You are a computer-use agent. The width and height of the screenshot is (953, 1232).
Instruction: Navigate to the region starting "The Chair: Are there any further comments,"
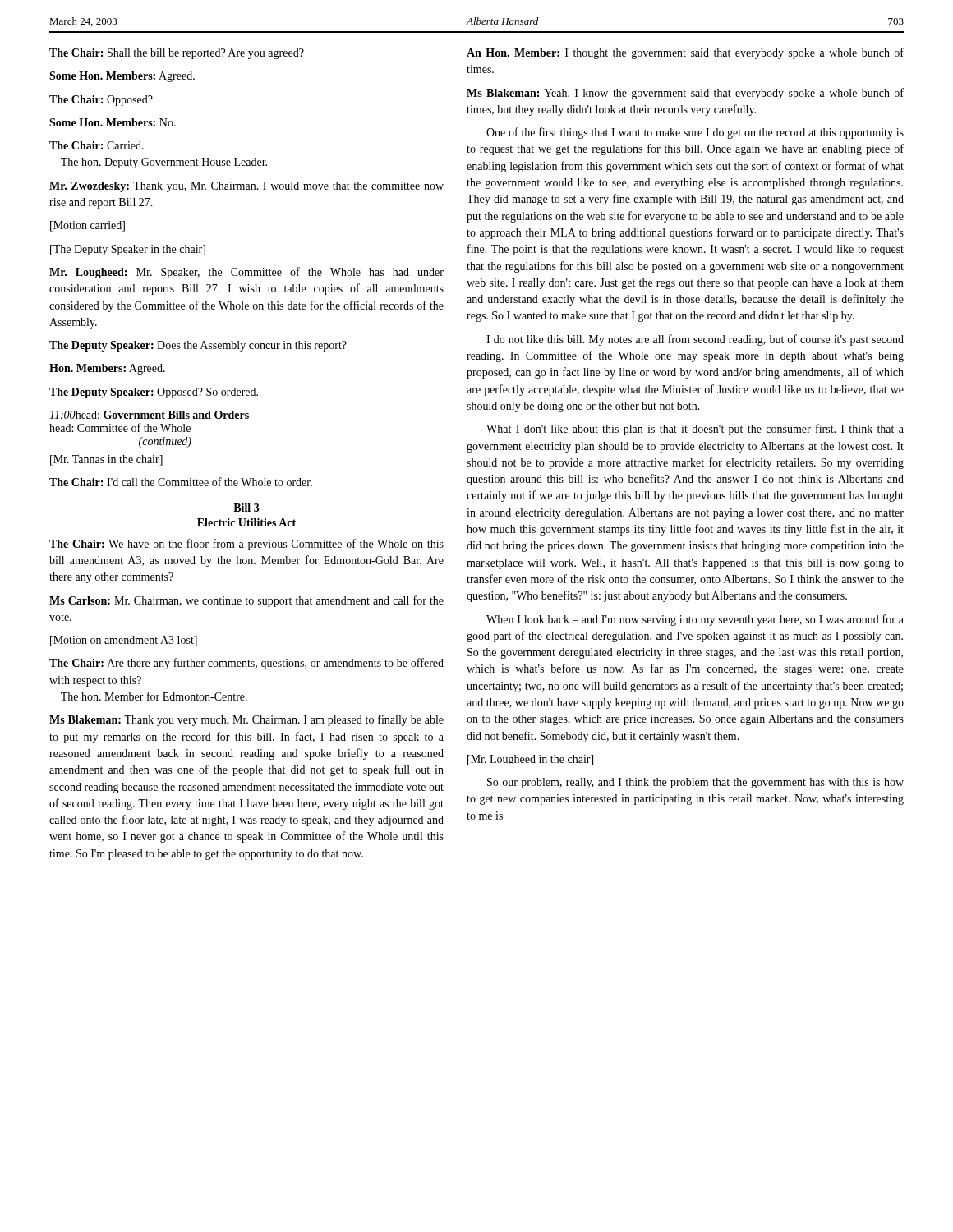(246, 664)
